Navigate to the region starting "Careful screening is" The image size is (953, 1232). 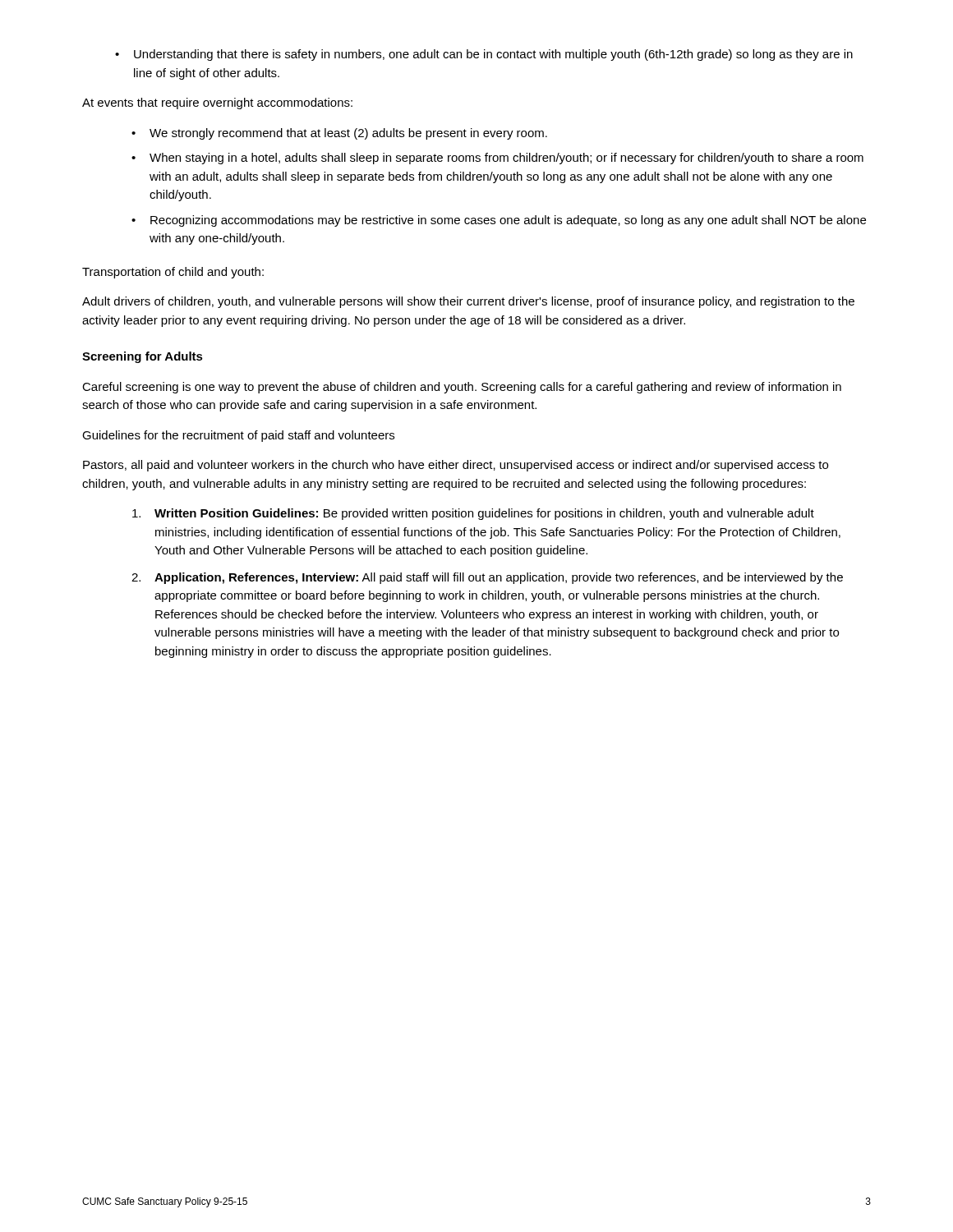tap(462, 395)
